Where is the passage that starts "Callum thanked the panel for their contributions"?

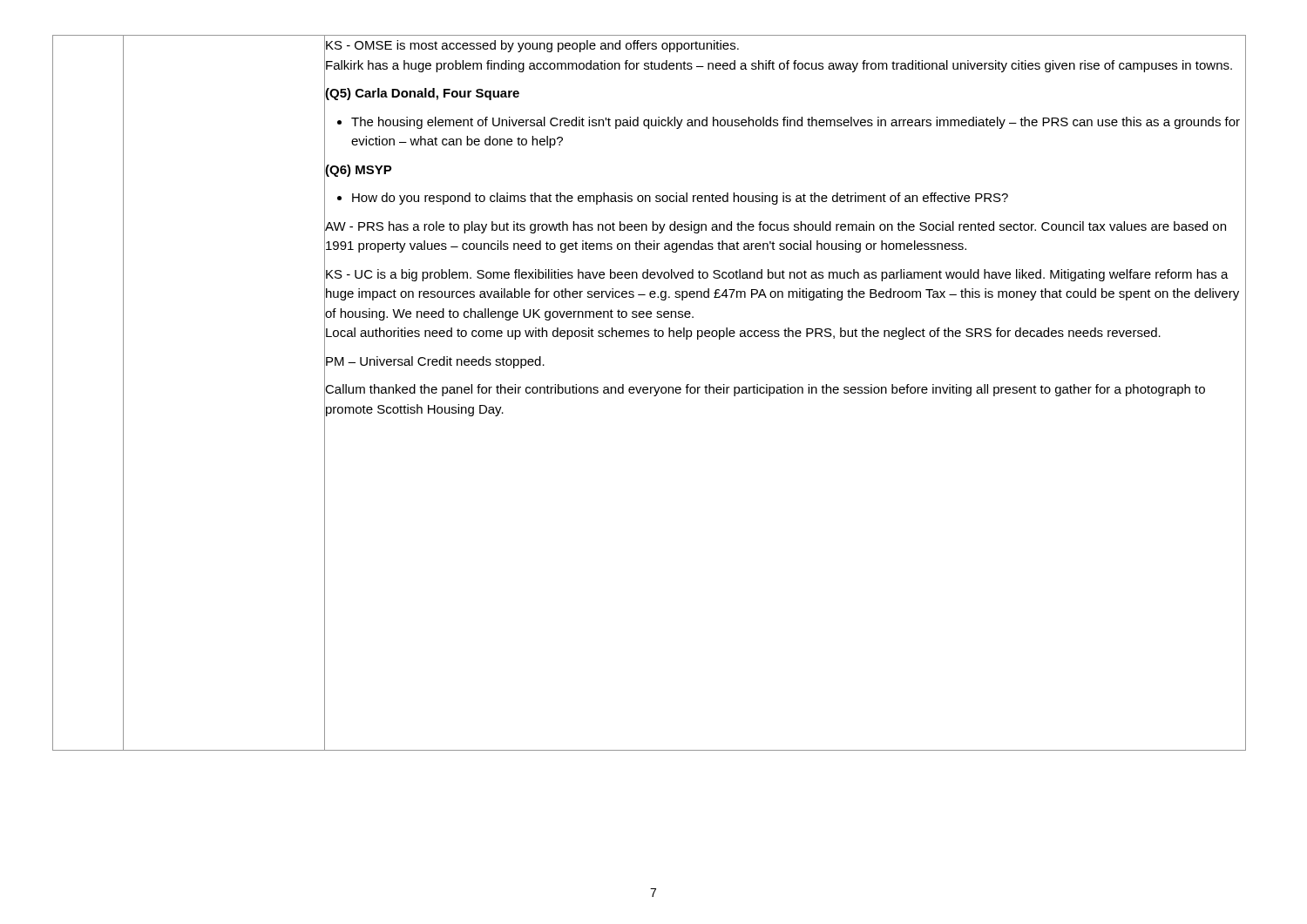tap(785, 399)
